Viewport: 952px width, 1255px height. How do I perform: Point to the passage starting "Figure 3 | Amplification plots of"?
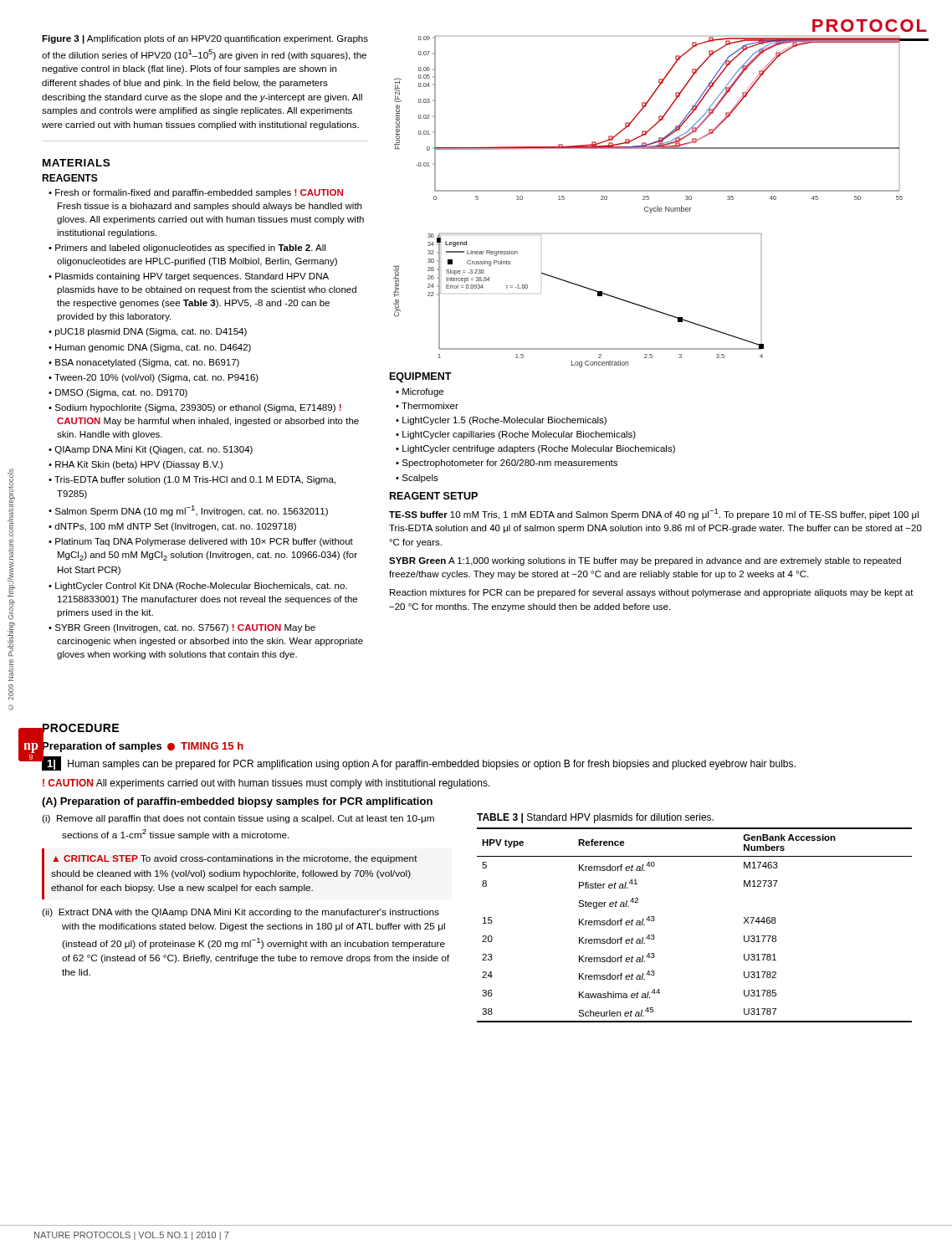[205, 82]
